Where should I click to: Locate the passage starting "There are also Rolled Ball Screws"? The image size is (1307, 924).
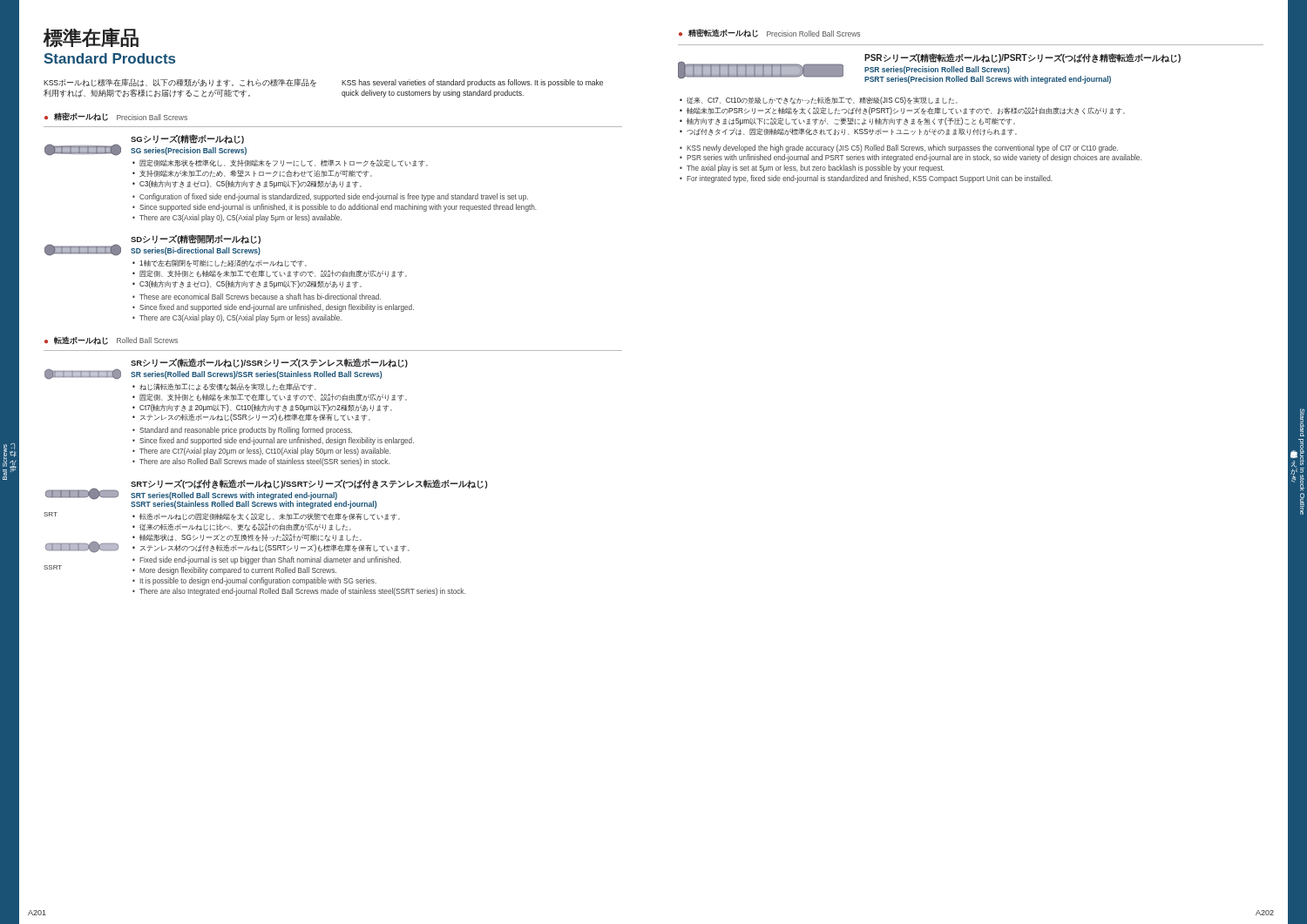click(265, 462)
